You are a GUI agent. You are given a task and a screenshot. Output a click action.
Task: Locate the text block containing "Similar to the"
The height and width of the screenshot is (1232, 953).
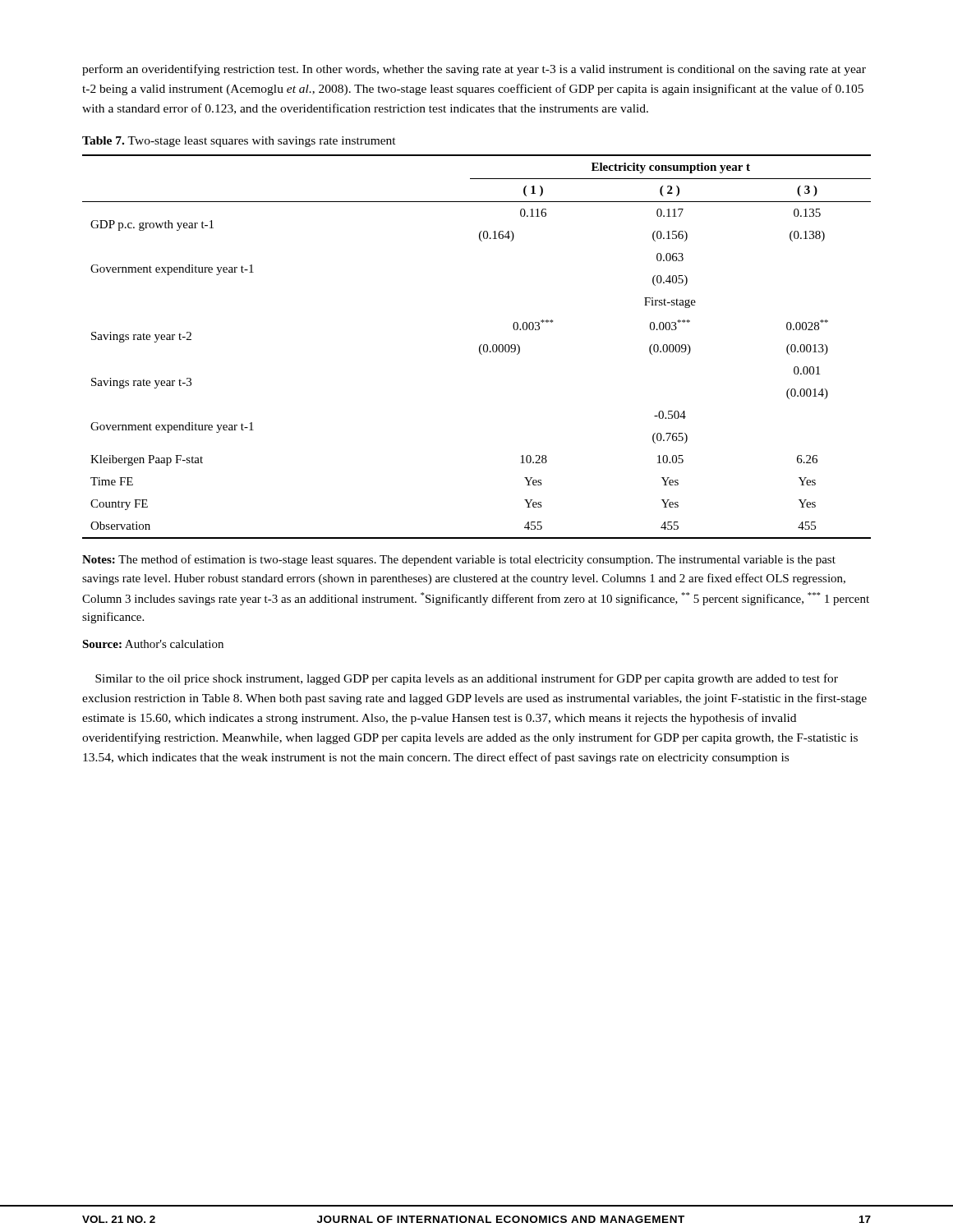click(474, 718)
